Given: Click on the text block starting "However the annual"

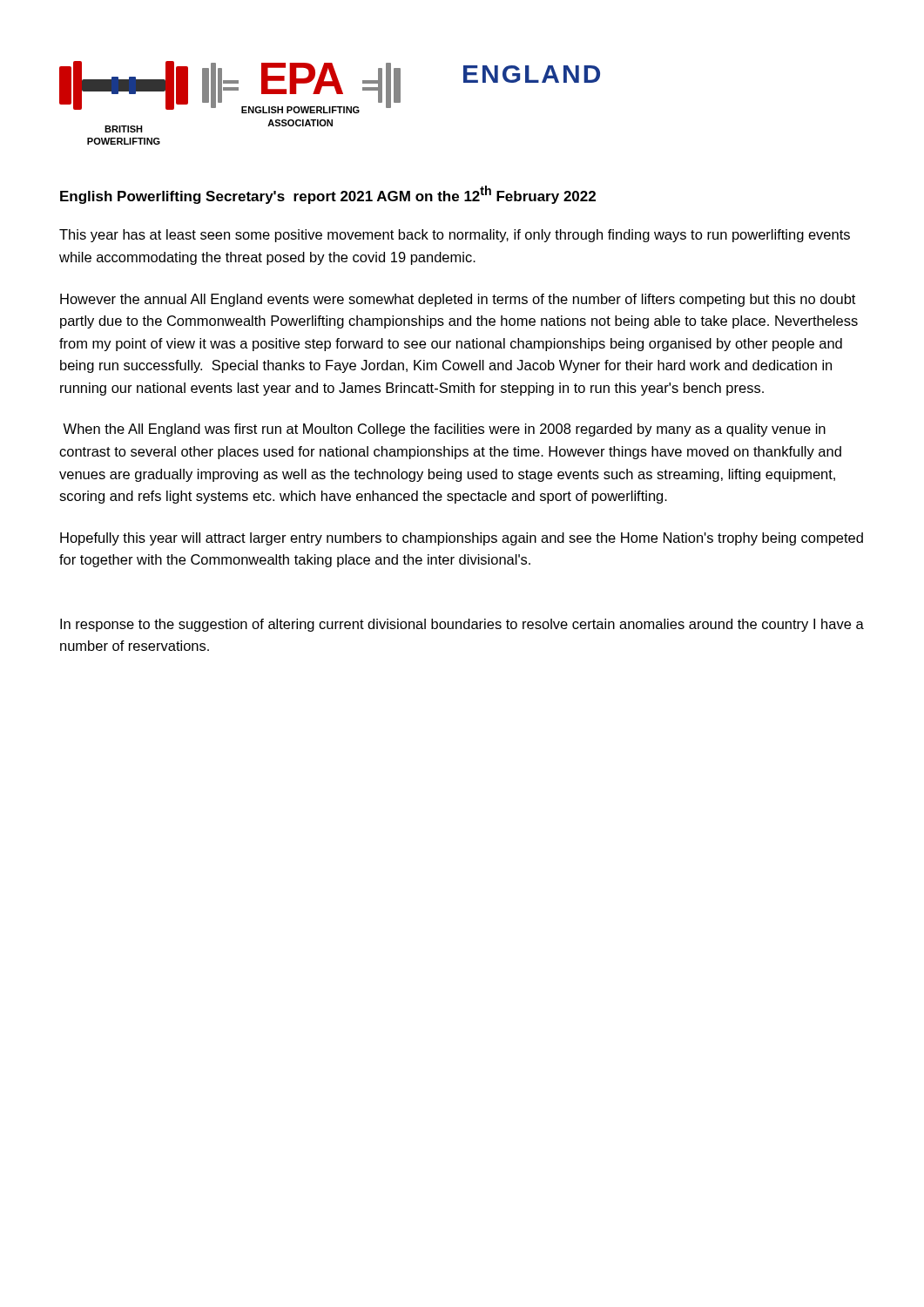Looking at the screenshot, I should 459,343.
